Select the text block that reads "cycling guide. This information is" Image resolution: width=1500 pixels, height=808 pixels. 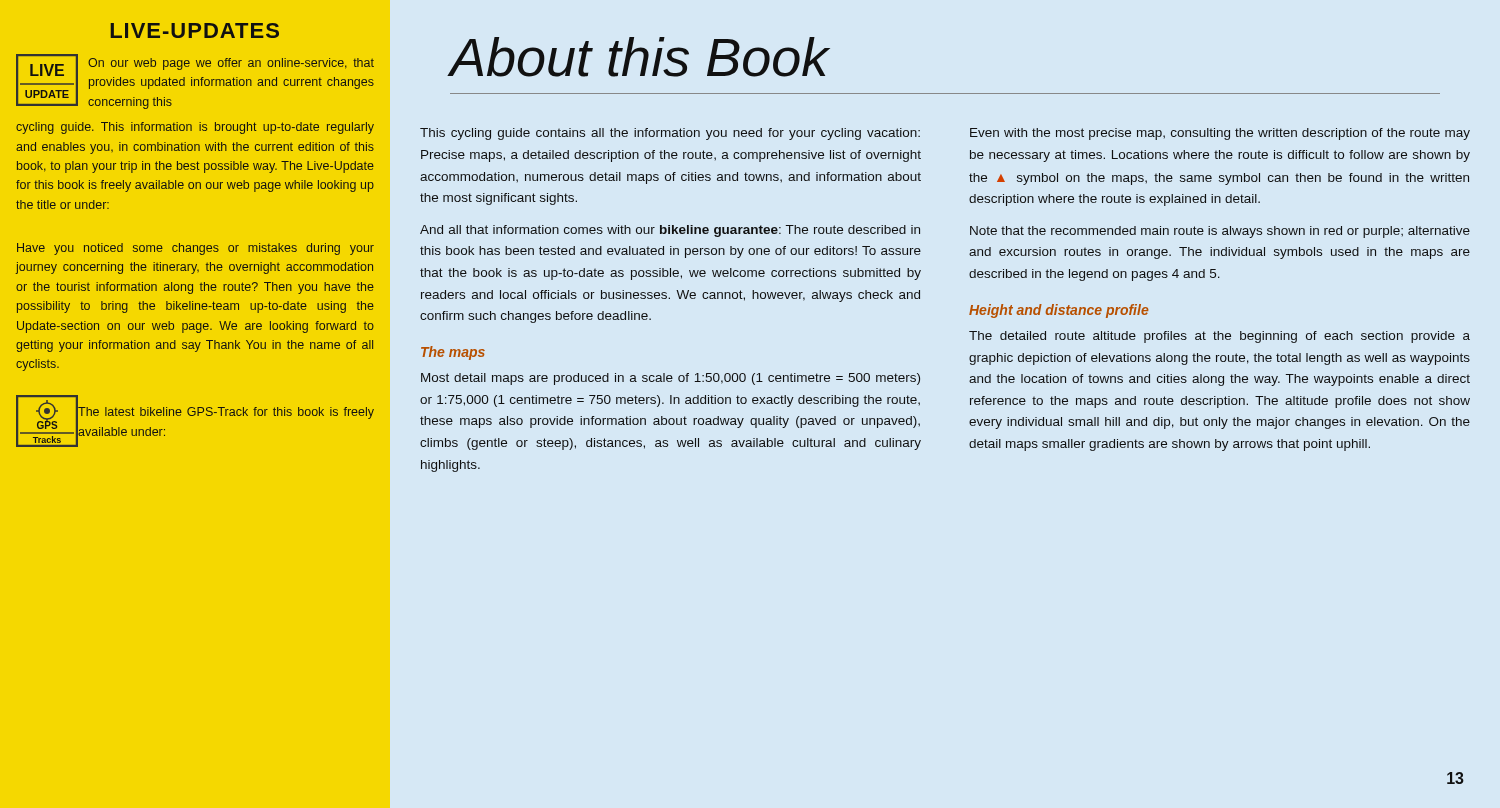pyautogui.click(x=195, y=166)
